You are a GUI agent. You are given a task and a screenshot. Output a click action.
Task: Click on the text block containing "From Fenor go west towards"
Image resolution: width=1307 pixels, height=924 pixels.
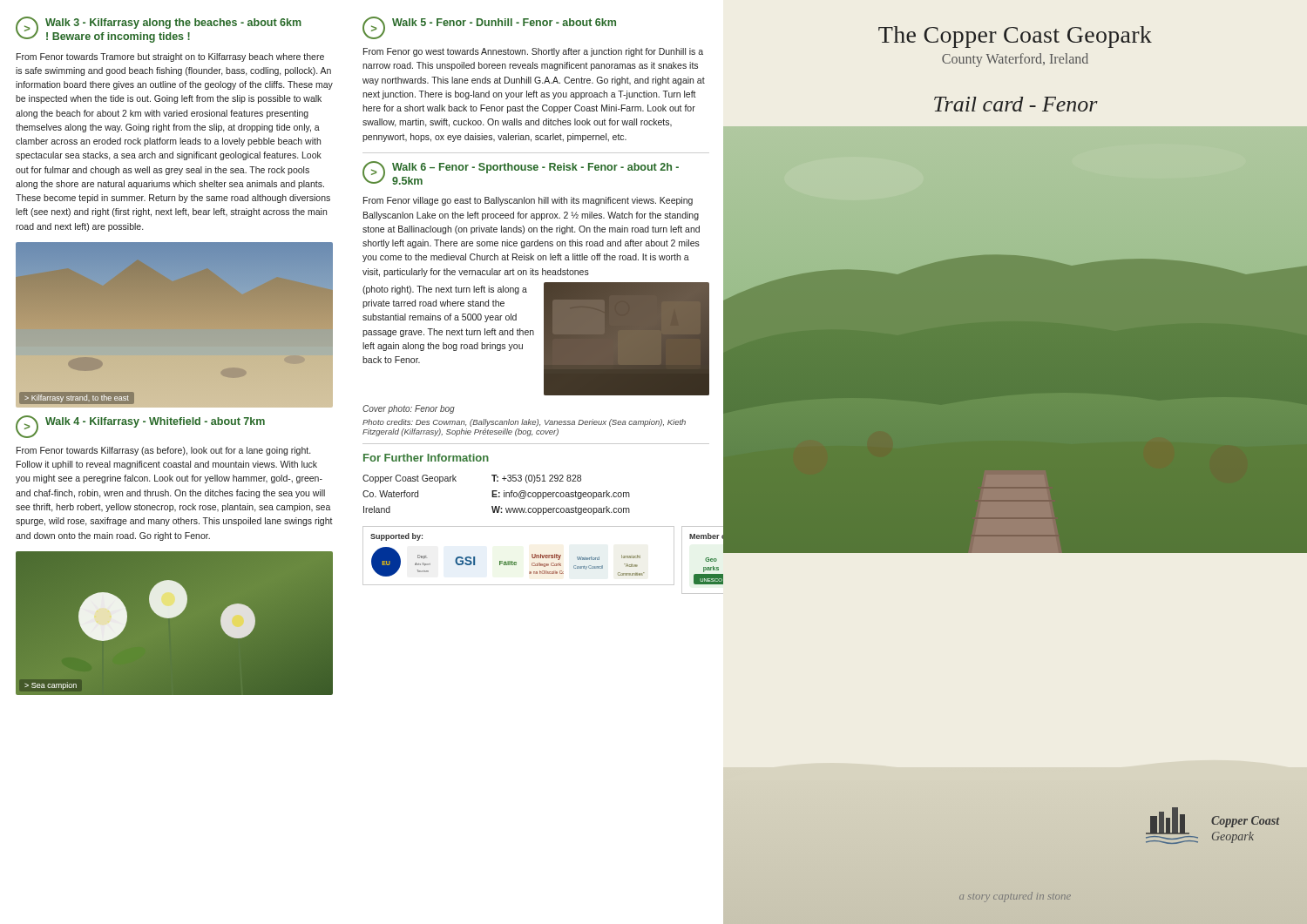point(534,94)
